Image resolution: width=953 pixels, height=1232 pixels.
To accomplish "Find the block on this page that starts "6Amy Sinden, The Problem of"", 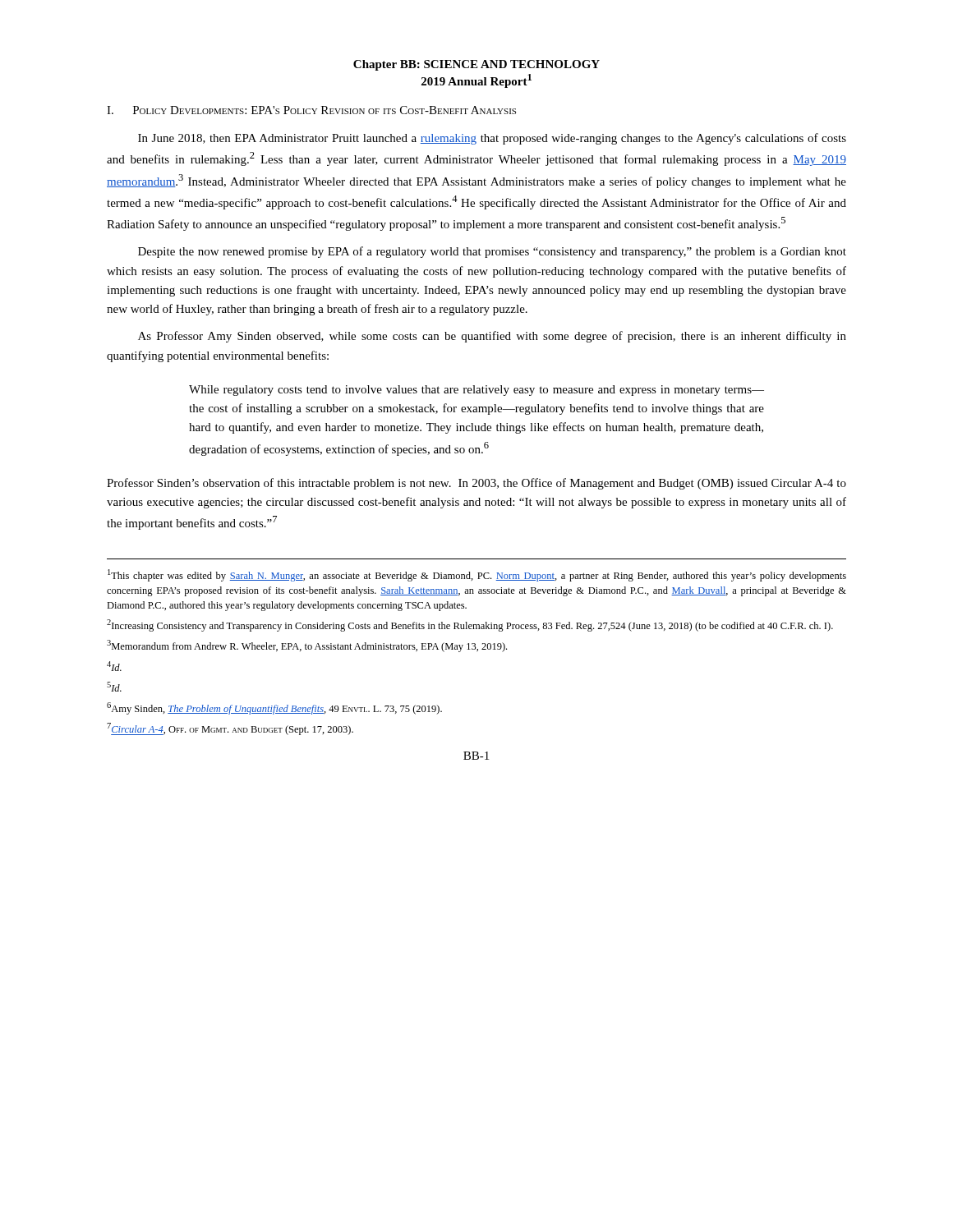I will pos(275,708).
